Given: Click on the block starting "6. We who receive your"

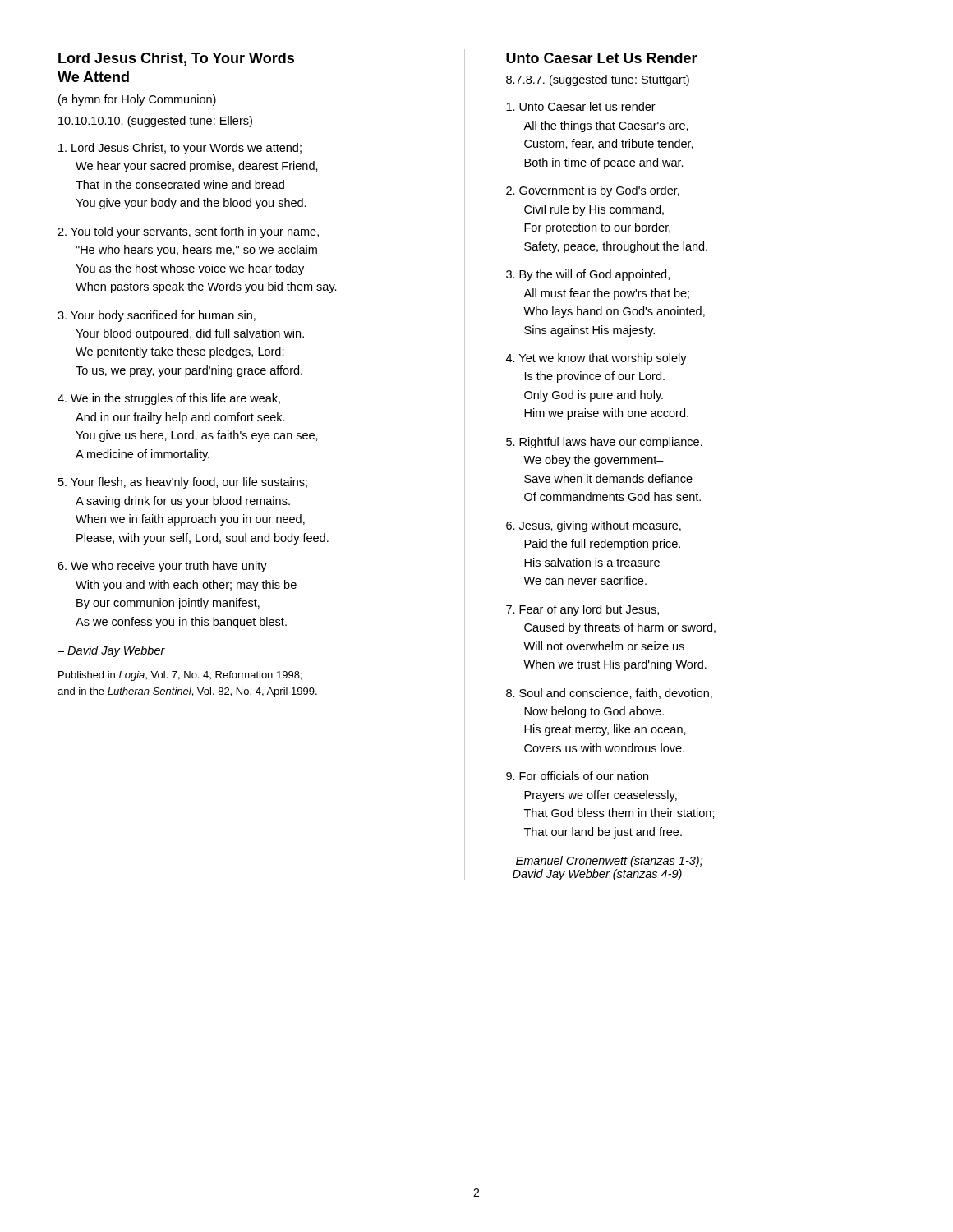Looking at the screenshot, I should 252,595.
